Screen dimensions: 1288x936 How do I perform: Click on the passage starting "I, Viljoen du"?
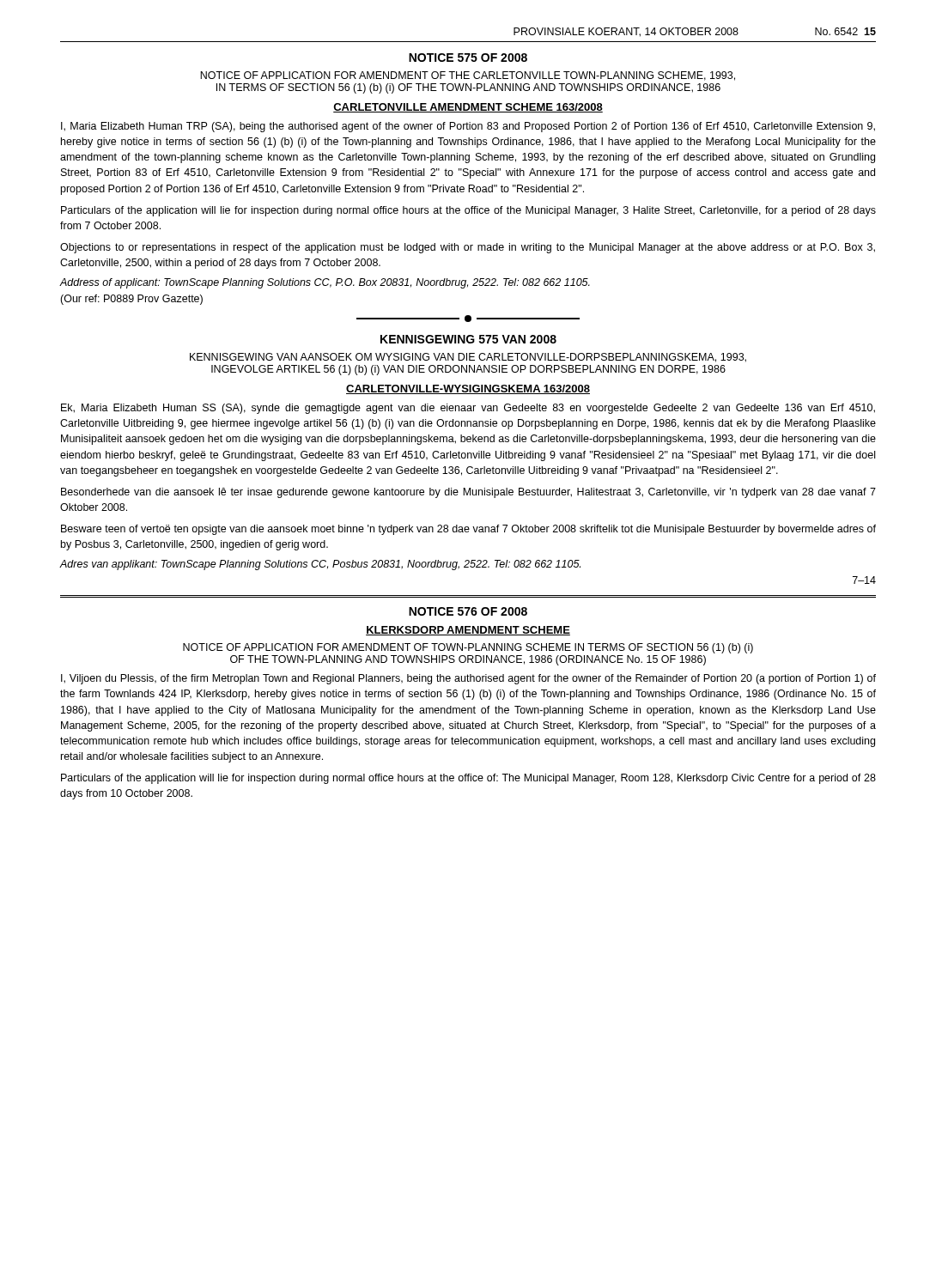(x=468, y=717)
